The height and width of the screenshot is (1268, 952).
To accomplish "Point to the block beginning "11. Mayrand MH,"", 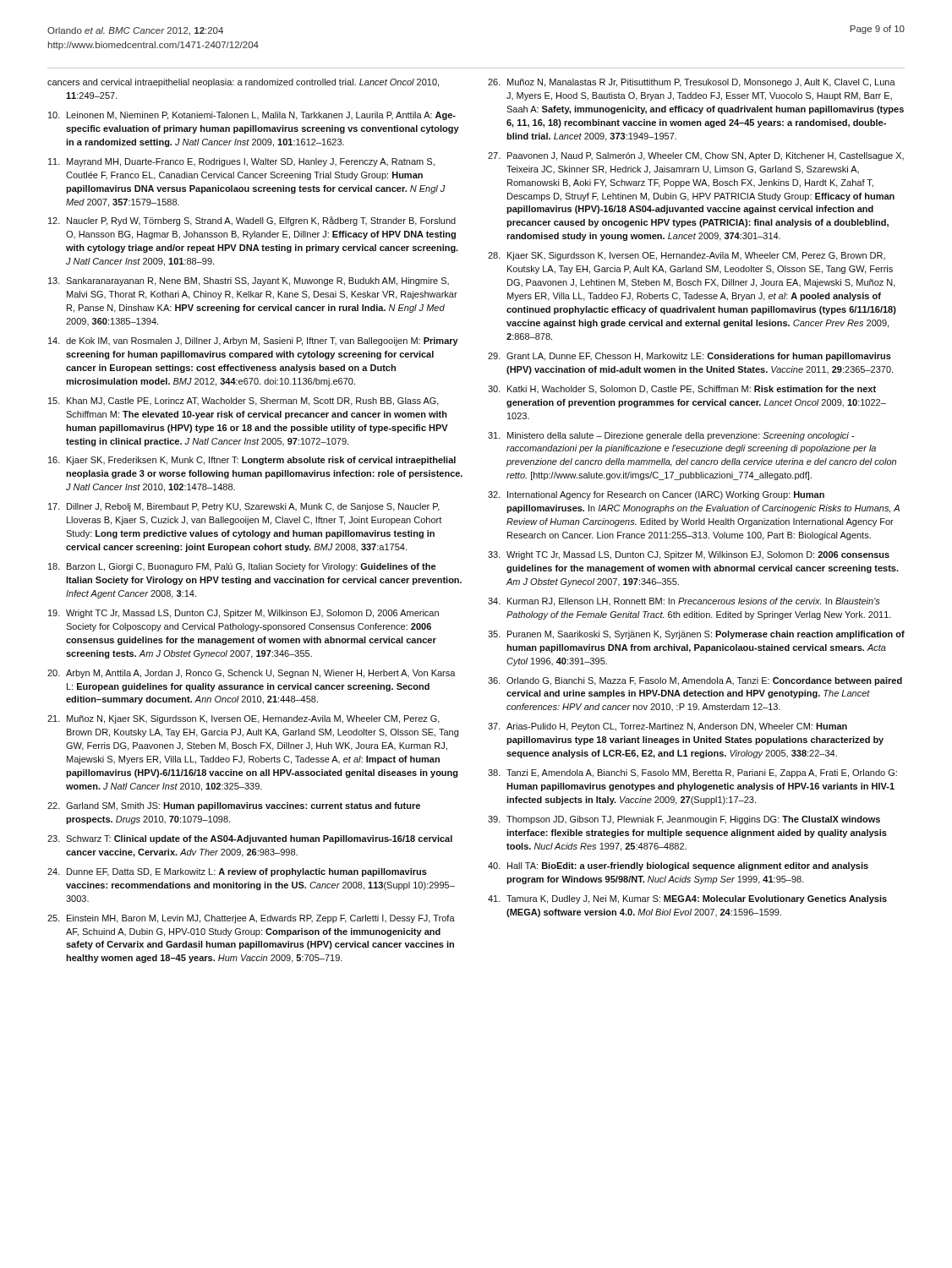I will (x=256, y=182).
